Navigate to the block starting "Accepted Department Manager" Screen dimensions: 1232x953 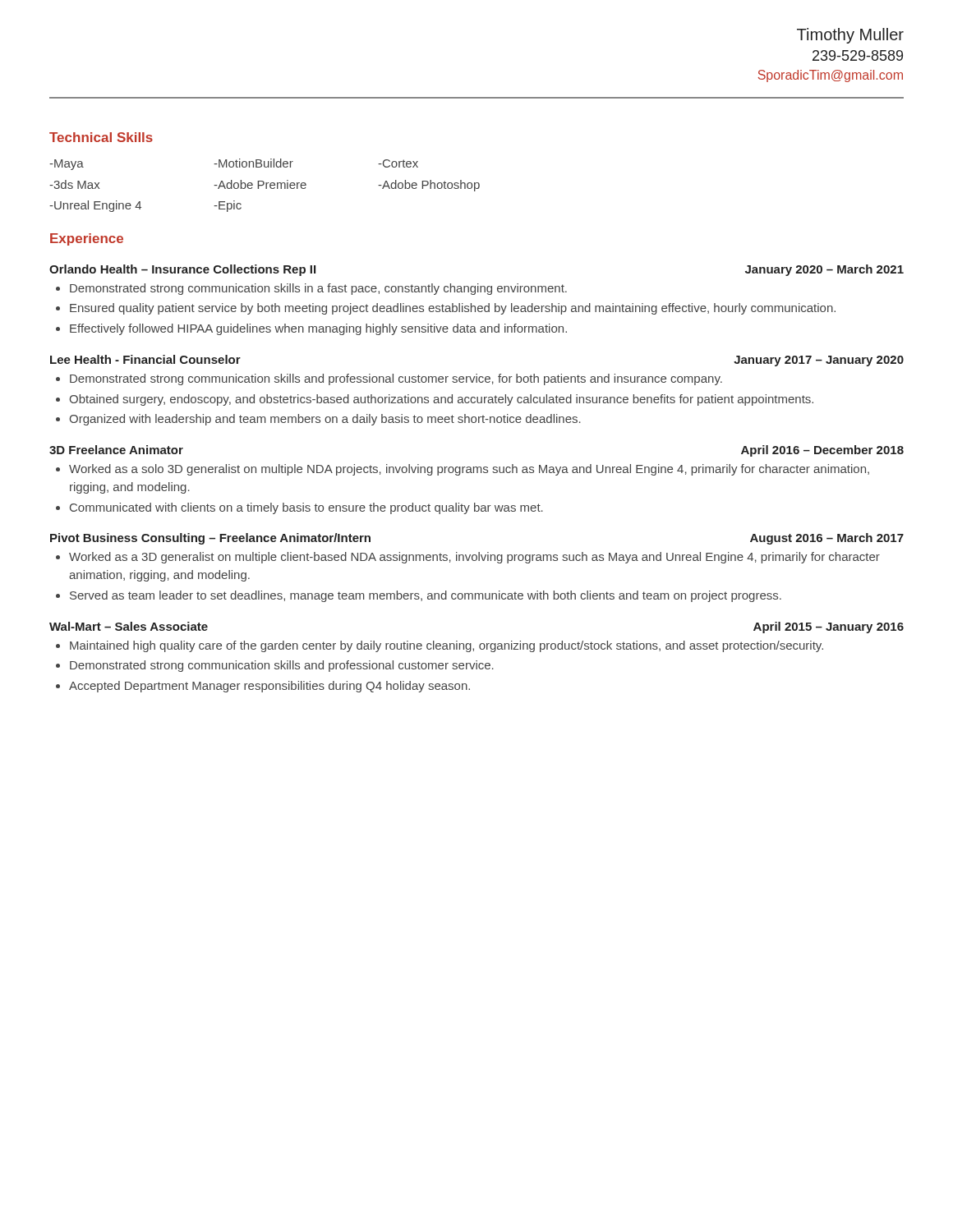(270, 685)
